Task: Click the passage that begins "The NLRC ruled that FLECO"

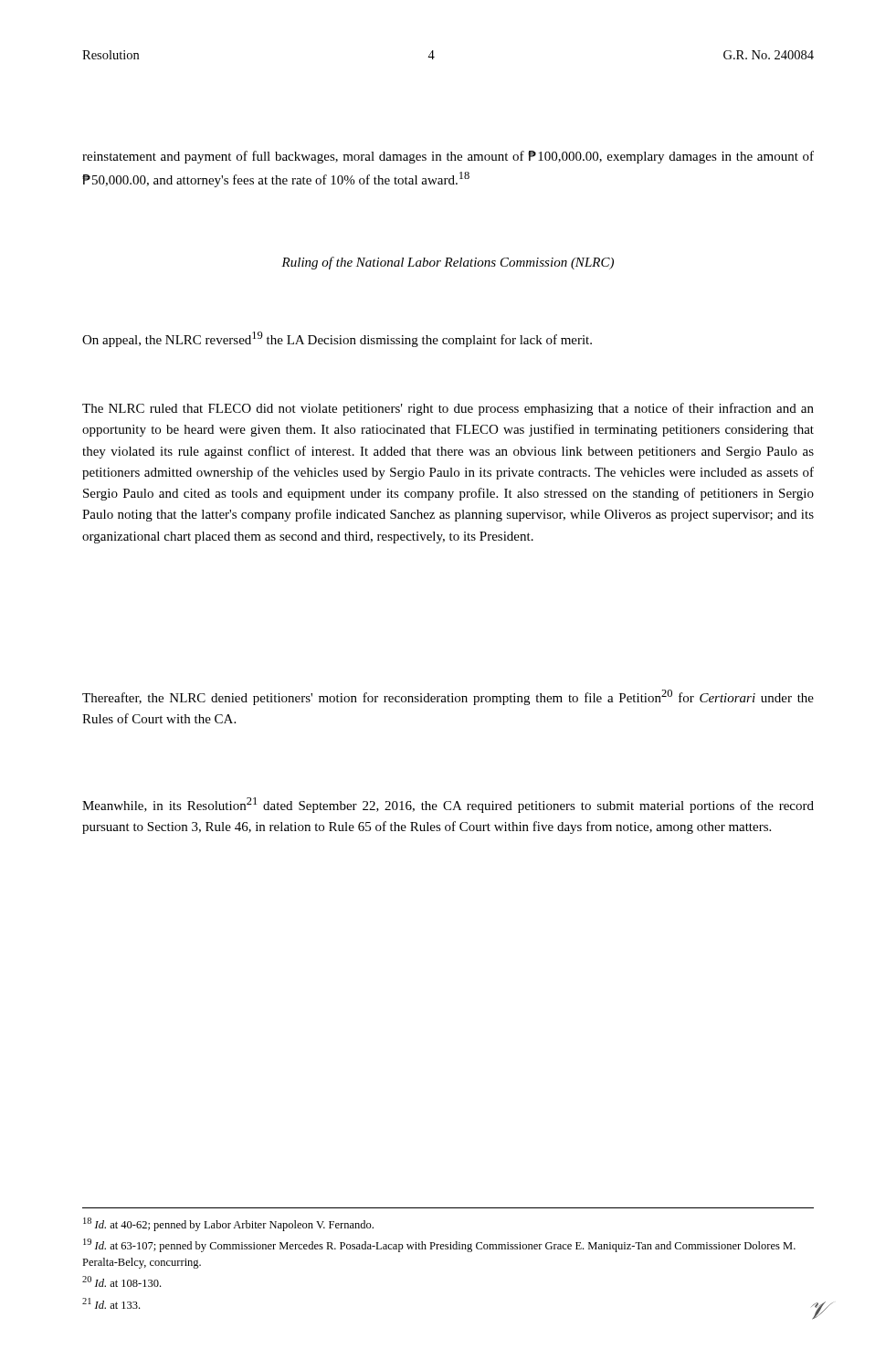Action: point(448,472)
